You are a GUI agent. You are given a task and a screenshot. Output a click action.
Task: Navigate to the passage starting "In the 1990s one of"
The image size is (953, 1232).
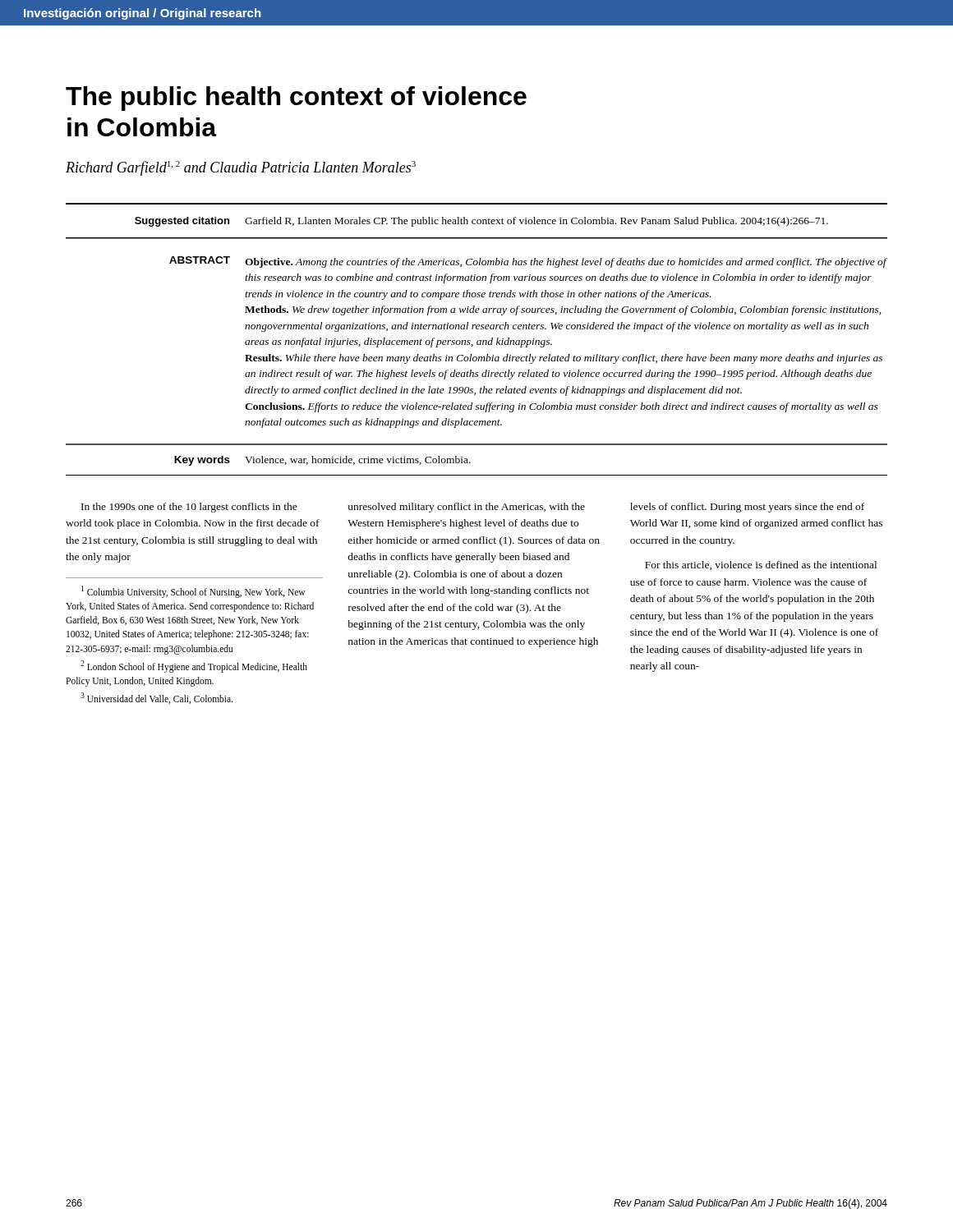(194, 602)
